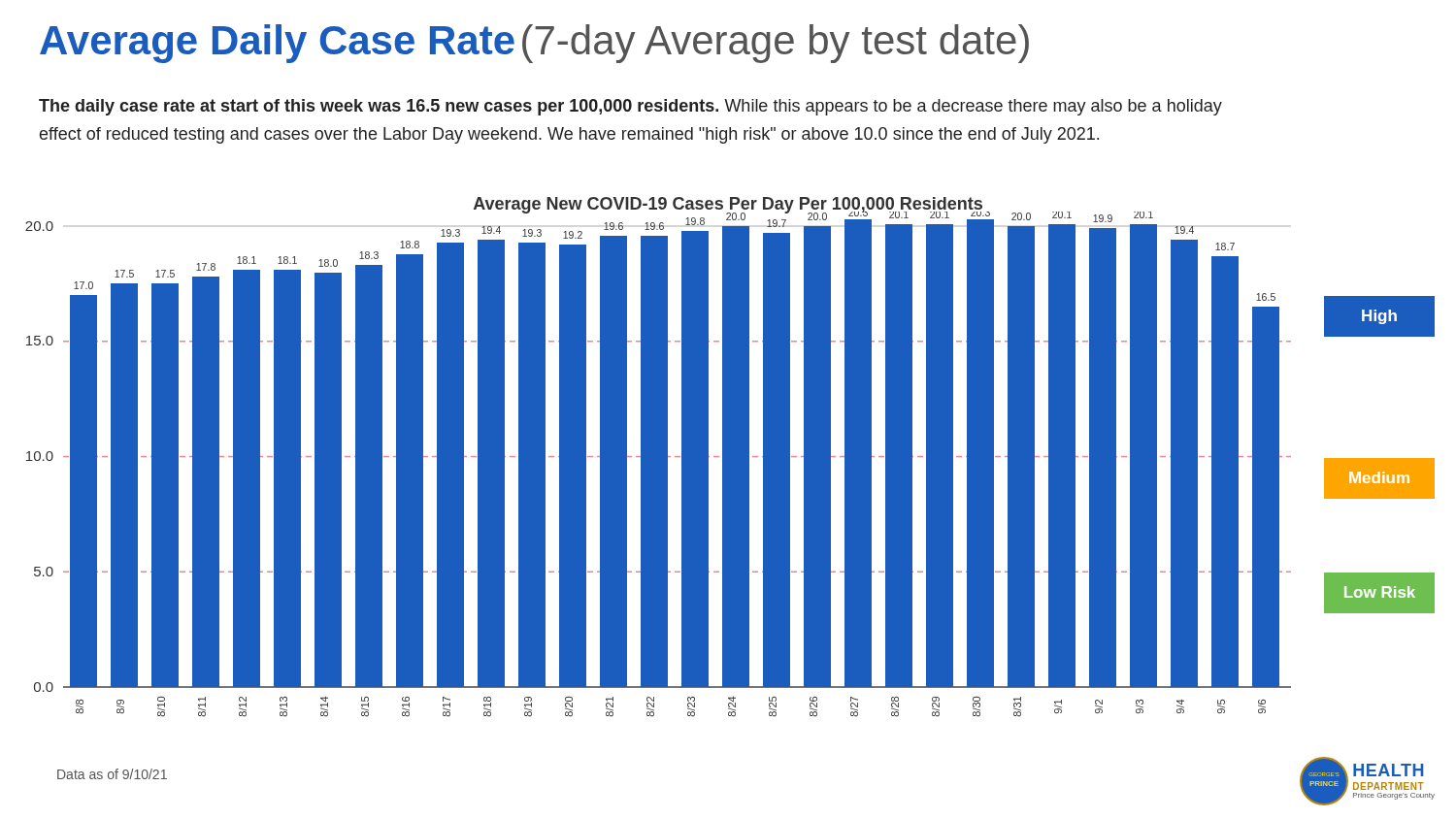Select the block starting "Average Daily Case Rate (7-day Average"
The width and height of the screenshot is (1456, 819).
coord(535,40)
